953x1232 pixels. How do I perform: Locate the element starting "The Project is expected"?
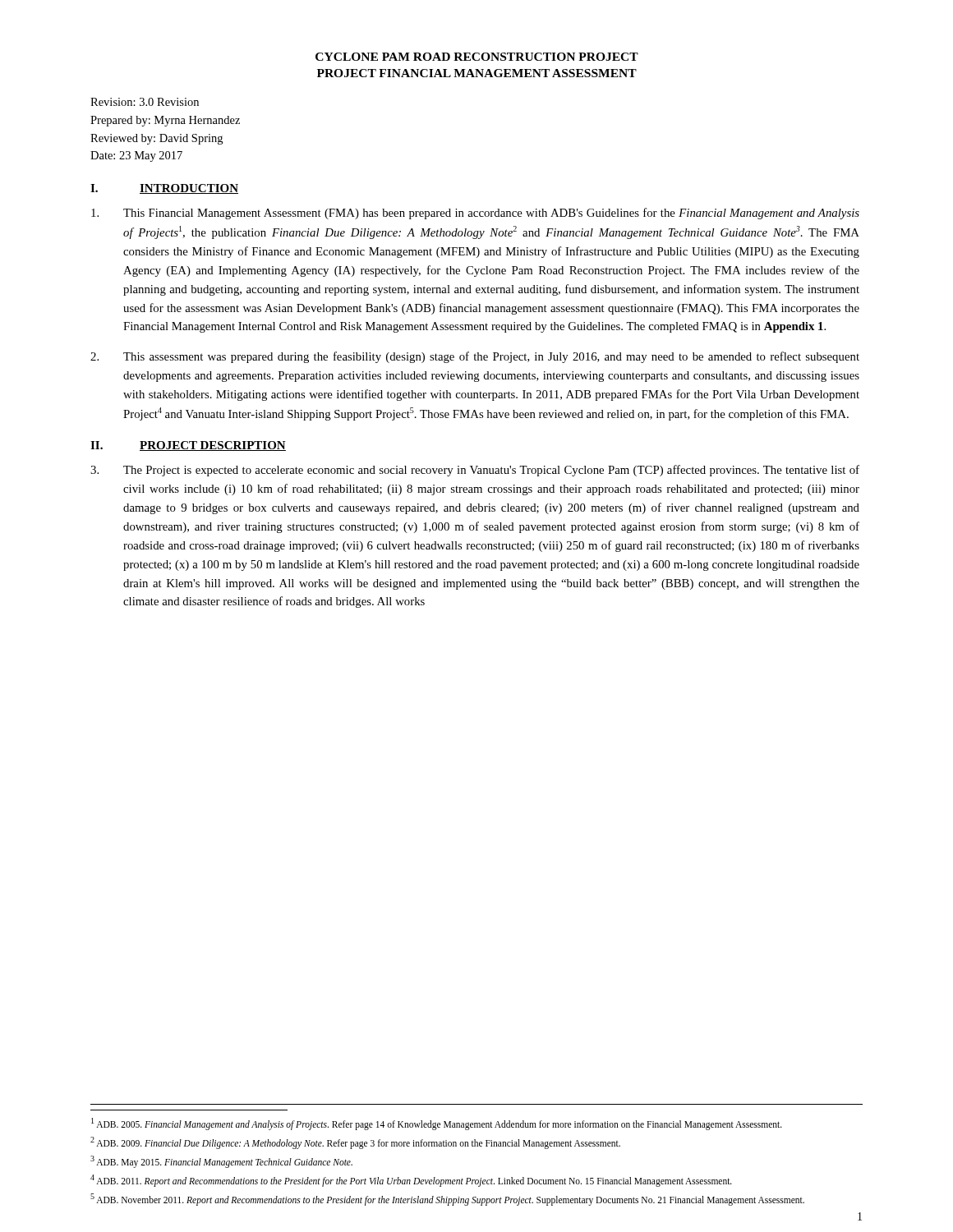[475, 536]
